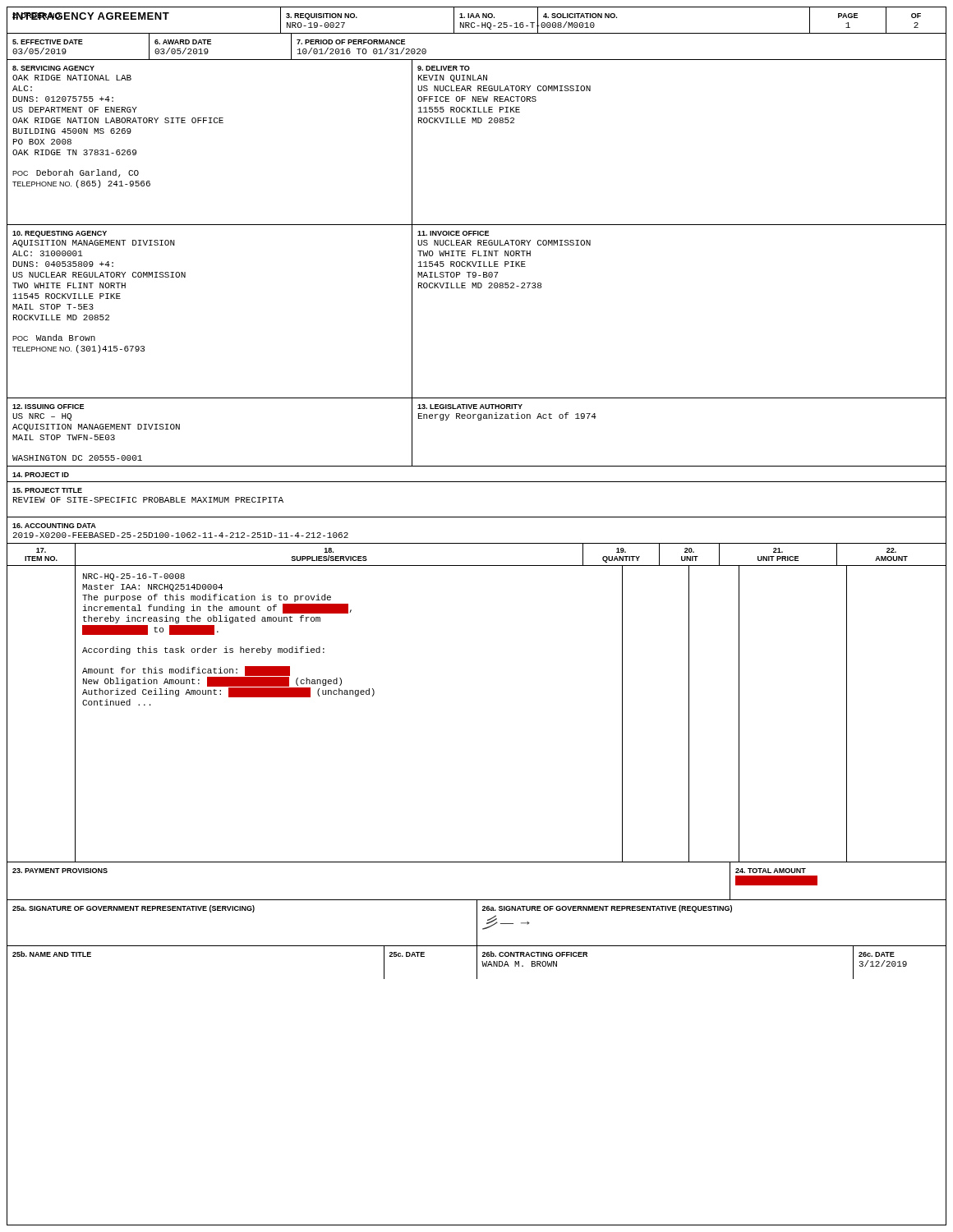
Task: Point to the text block starting "ITEM NO."
Action: tap(41, 554)
